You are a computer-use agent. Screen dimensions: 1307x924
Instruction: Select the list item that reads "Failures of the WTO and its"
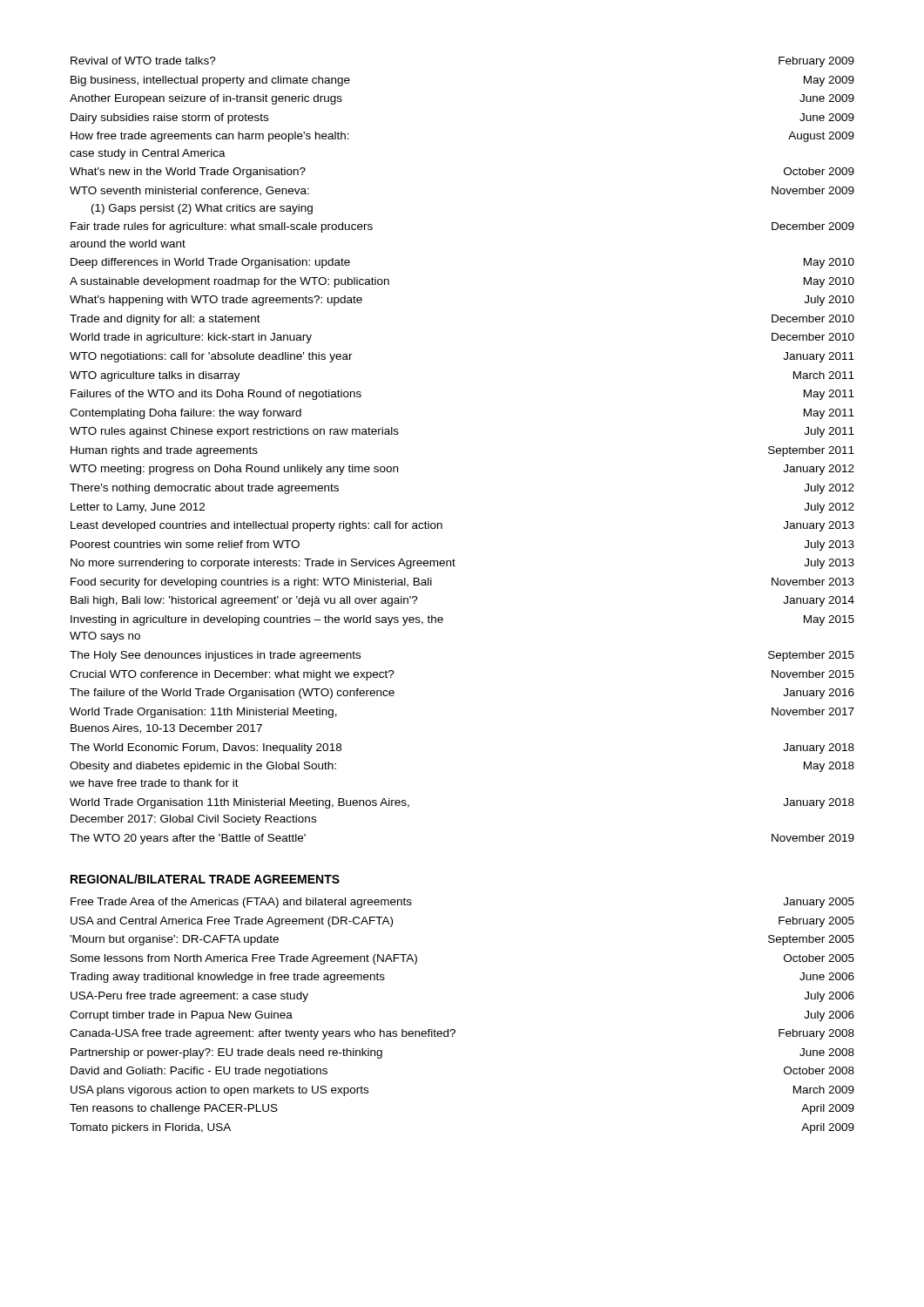pyautogui.click(x=221, y=396)
